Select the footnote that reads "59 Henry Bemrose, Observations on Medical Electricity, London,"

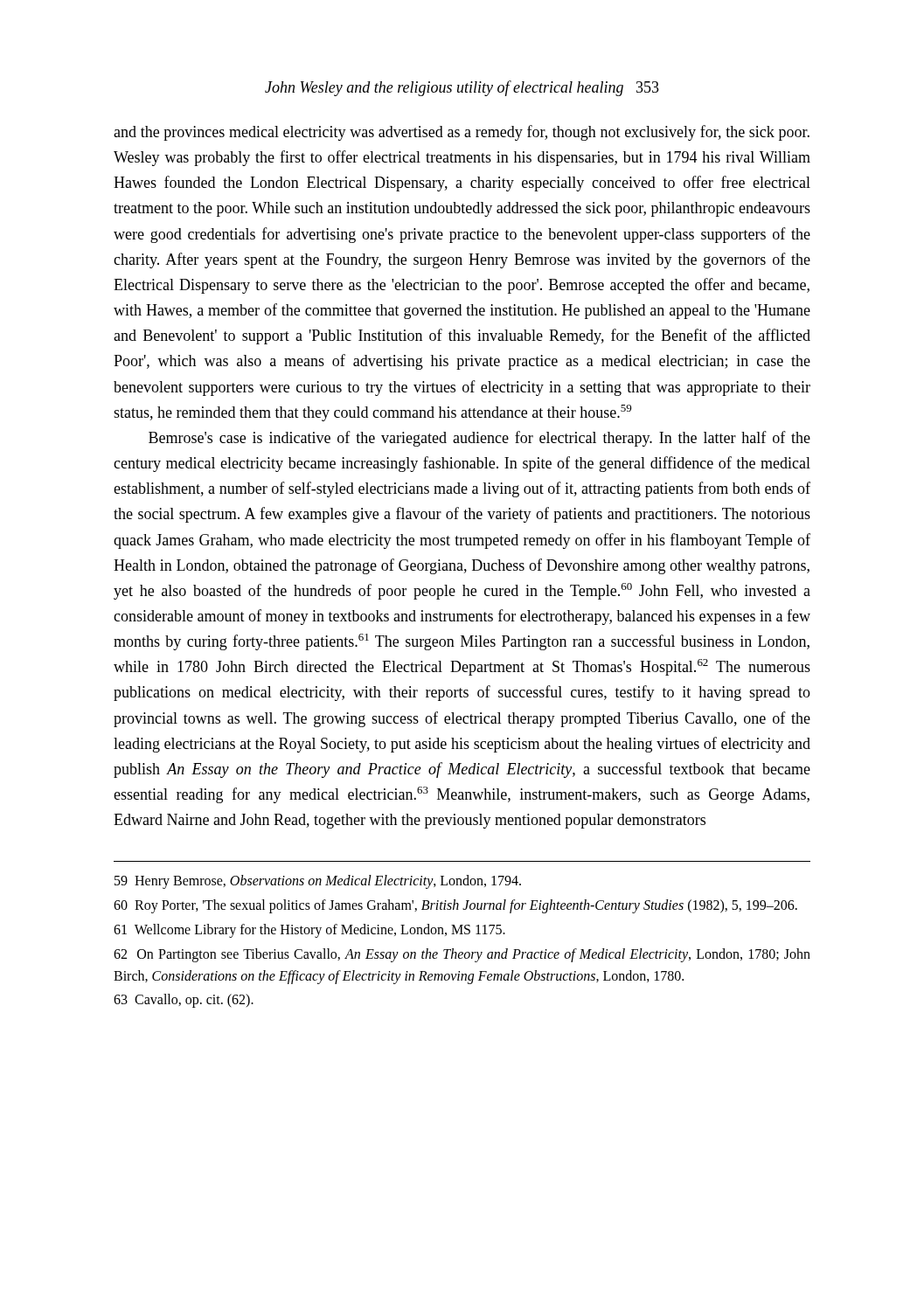318,881
